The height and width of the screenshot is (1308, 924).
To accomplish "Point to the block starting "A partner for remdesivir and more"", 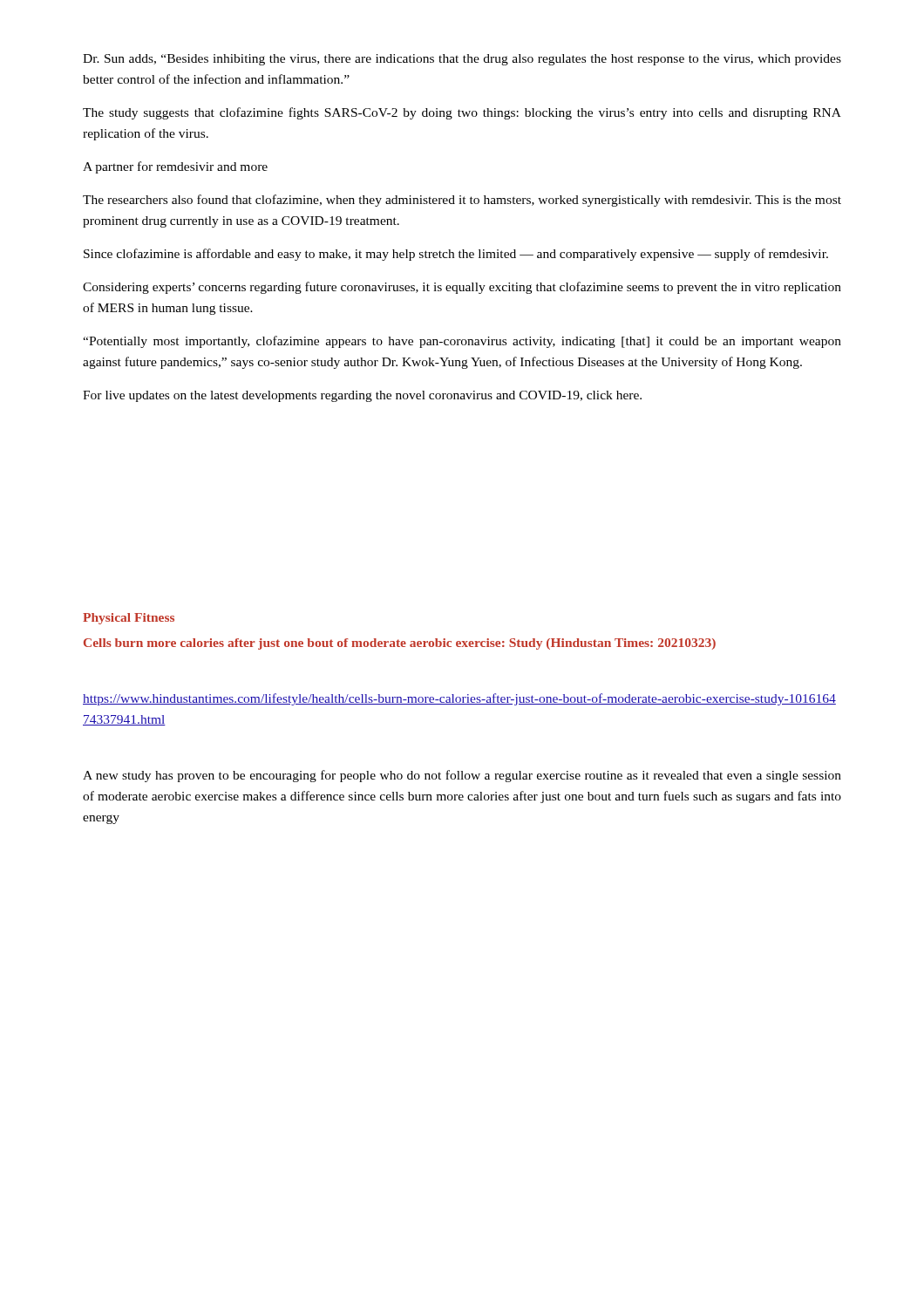I will pyautogui.click(x=175, y=166).
